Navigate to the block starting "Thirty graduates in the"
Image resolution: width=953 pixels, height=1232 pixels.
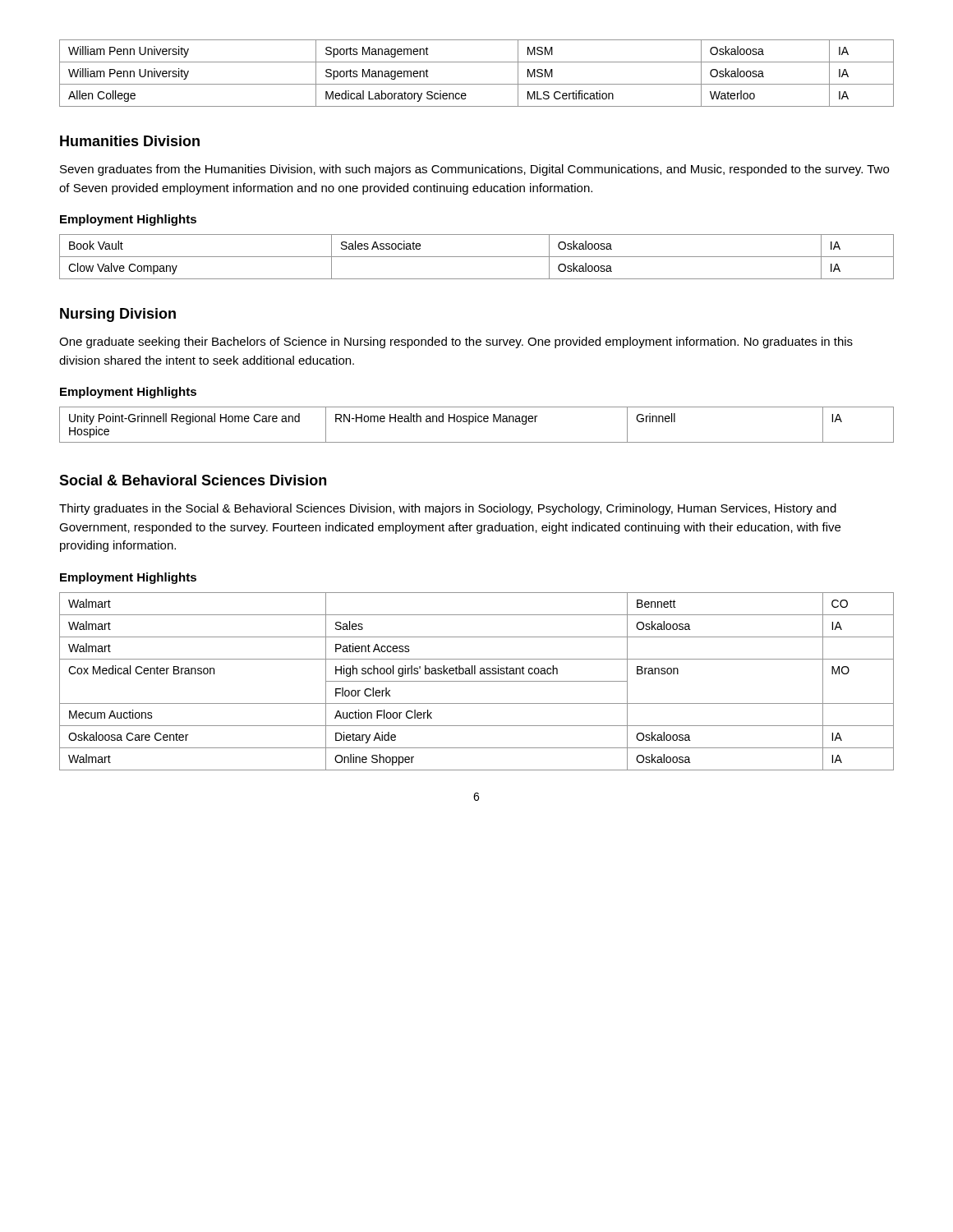pyautogui.click(x=450, y=526)
